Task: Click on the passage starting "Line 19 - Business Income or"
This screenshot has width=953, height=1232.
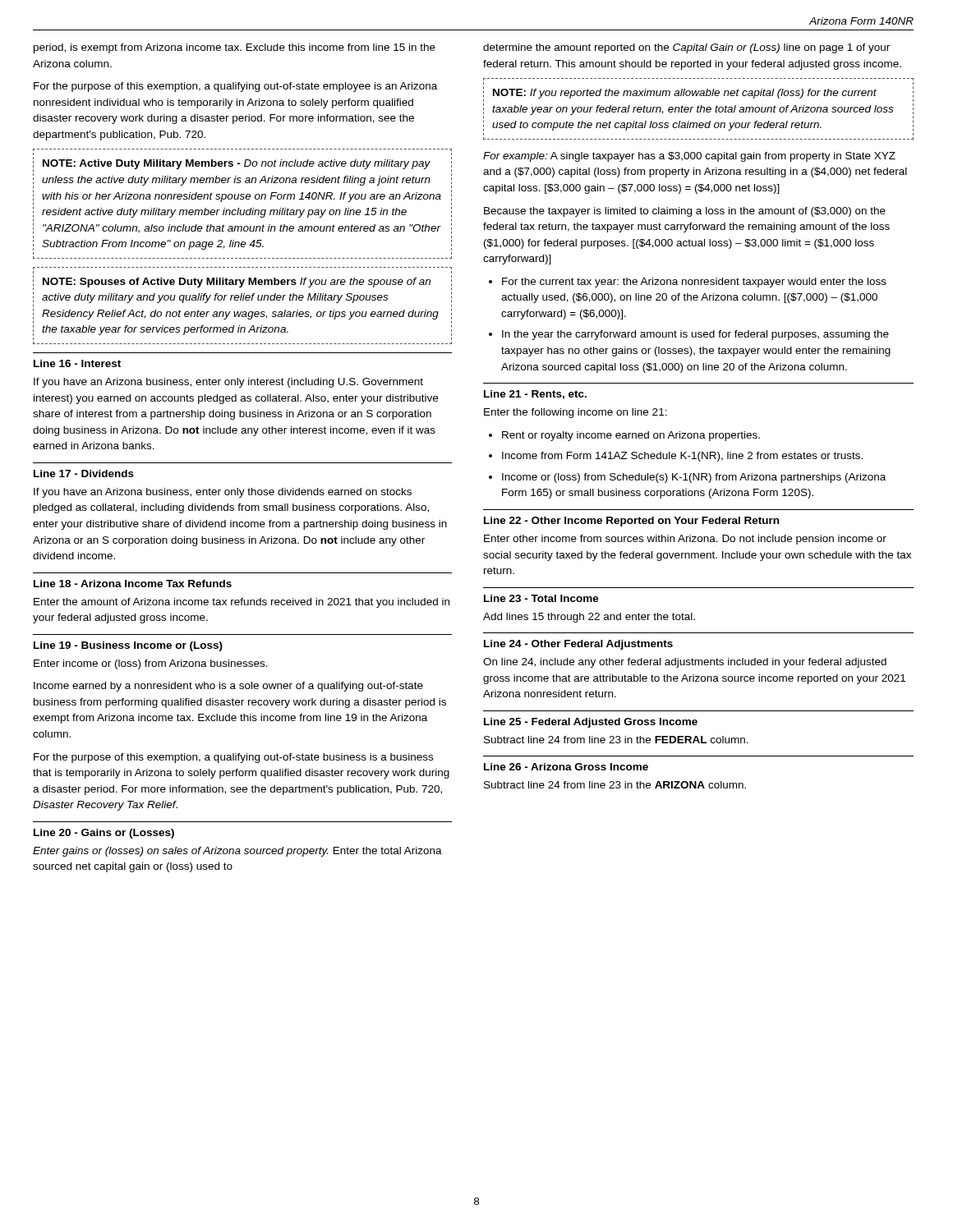Action: pyautogui.click(x=128, y=645)
